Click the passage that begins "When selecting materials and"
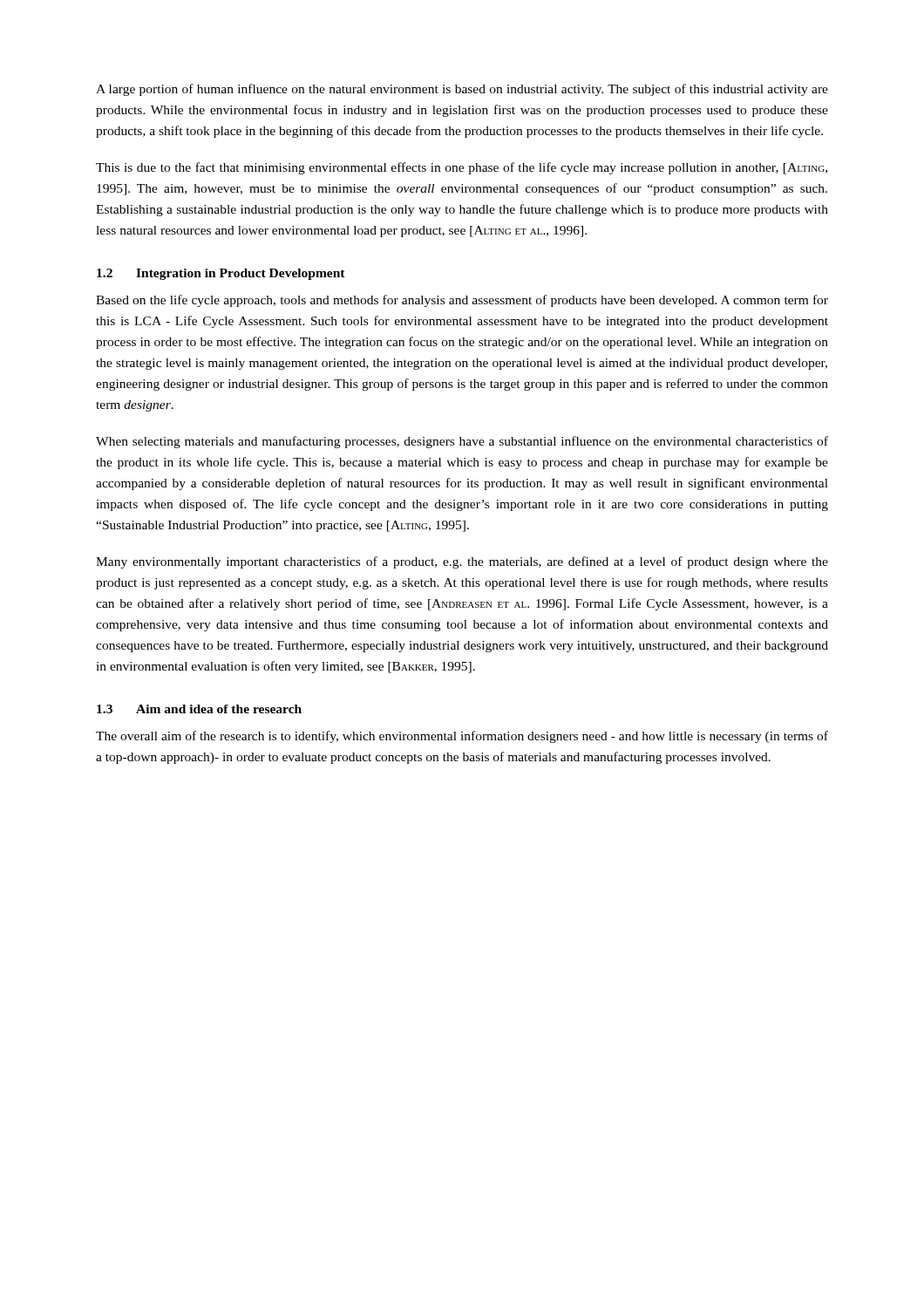 click(x=462, y=483)
